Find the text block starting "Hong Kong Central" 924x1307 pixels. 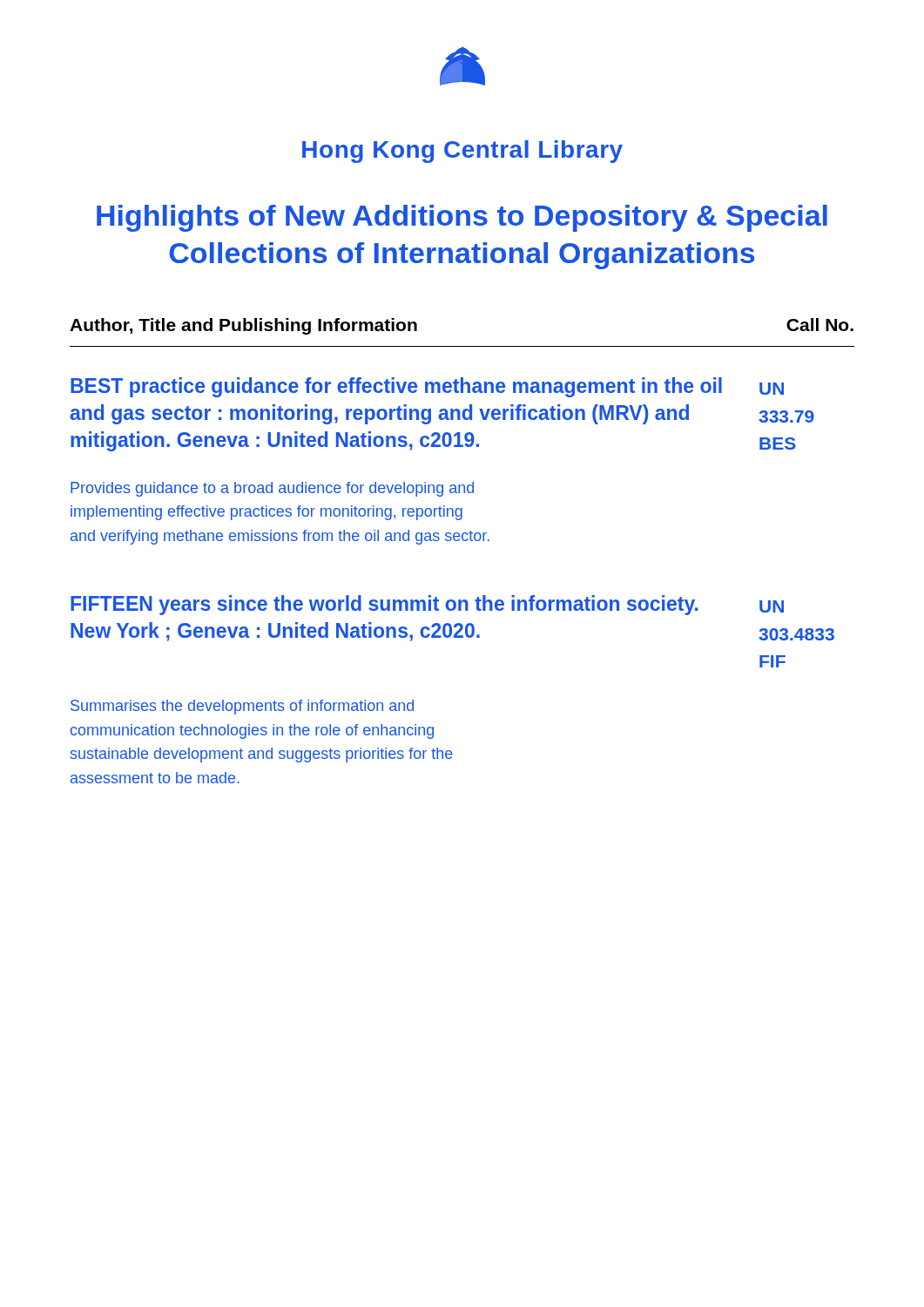coord(462,149)
